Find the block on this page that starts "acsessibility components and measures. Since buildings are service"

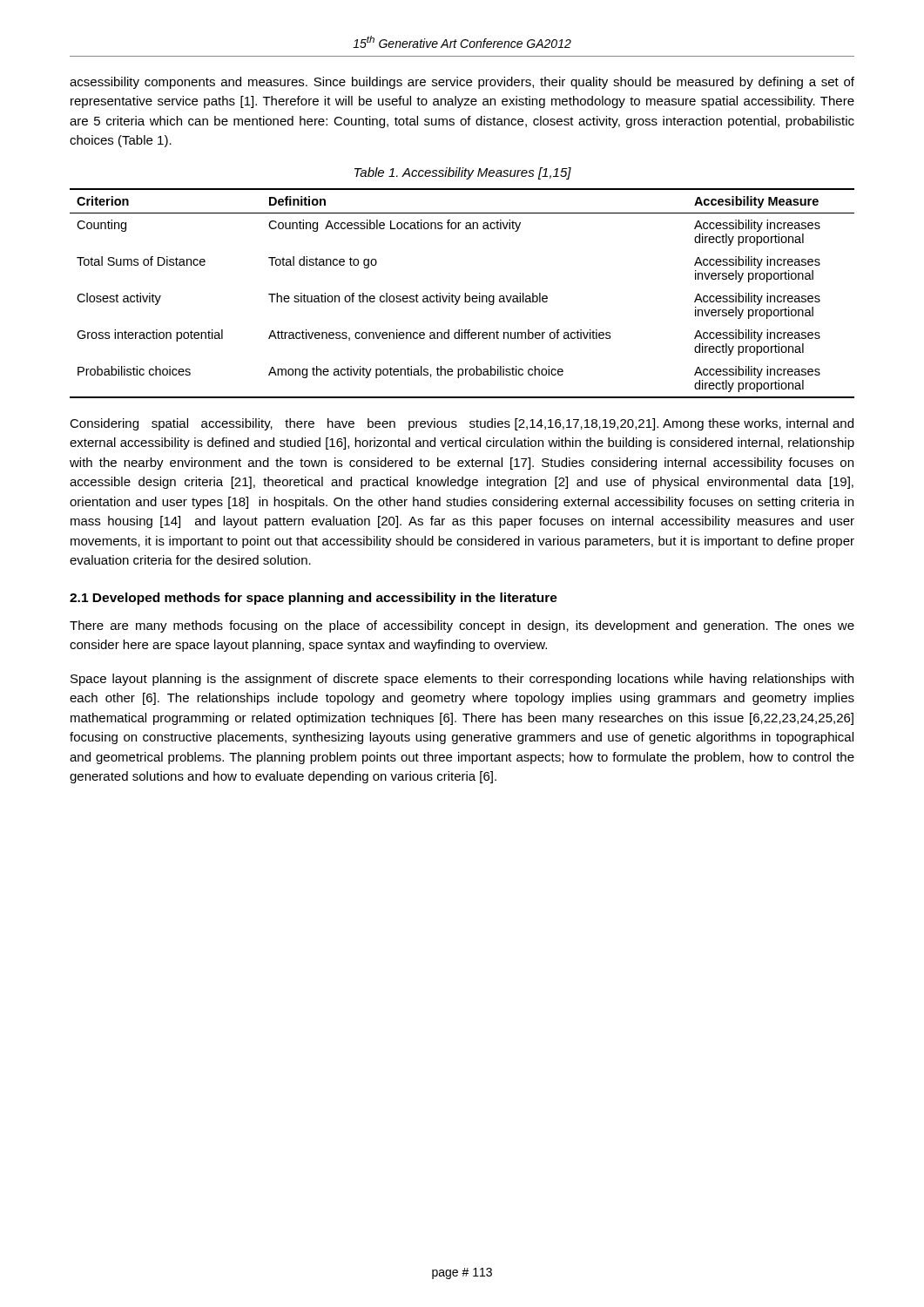(x=462, y=111)
